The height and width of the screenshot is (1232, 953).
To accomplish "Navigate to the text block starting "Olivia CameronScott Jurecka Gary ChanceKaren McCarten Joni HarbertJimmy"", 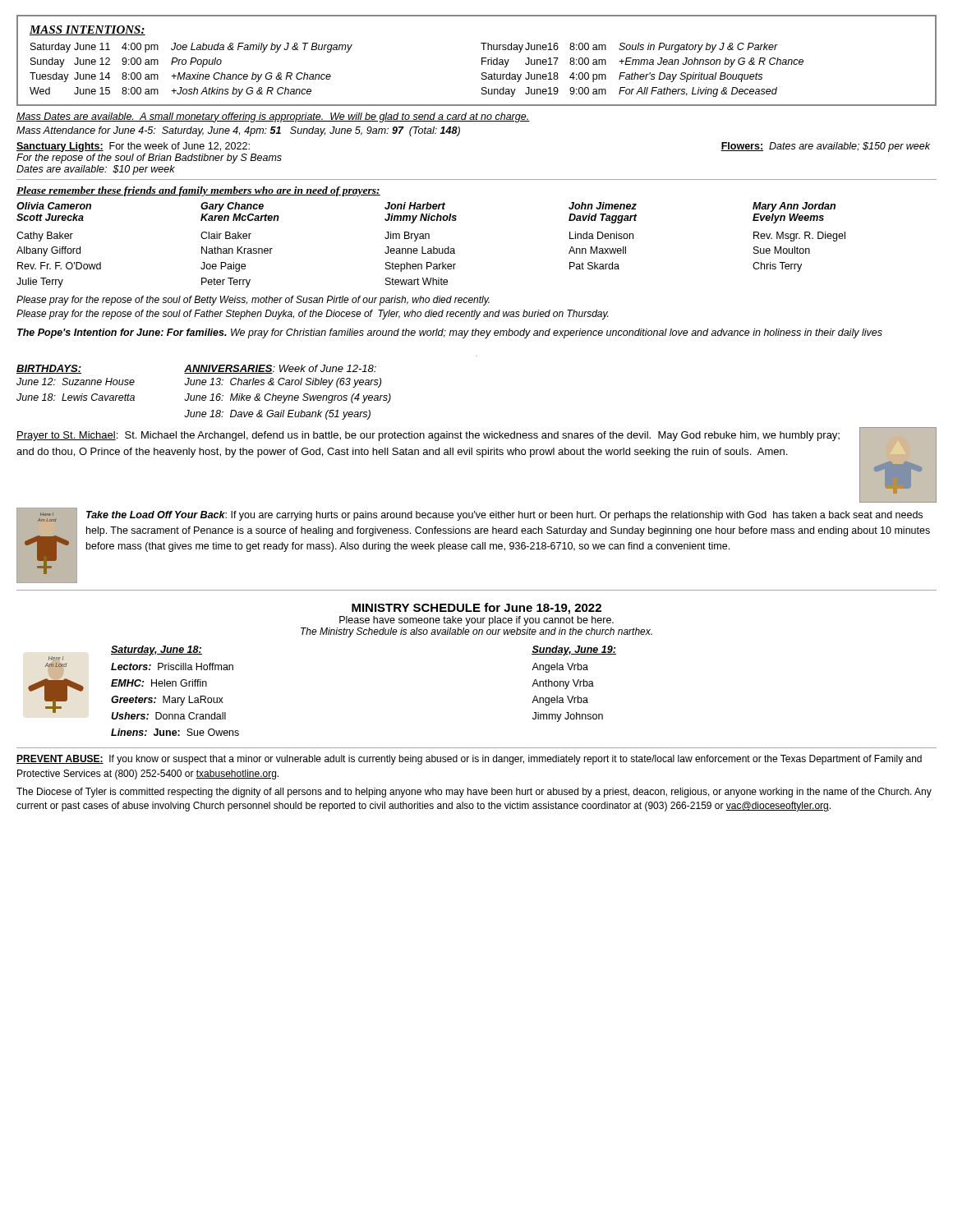I will click(x=426, y=207).
